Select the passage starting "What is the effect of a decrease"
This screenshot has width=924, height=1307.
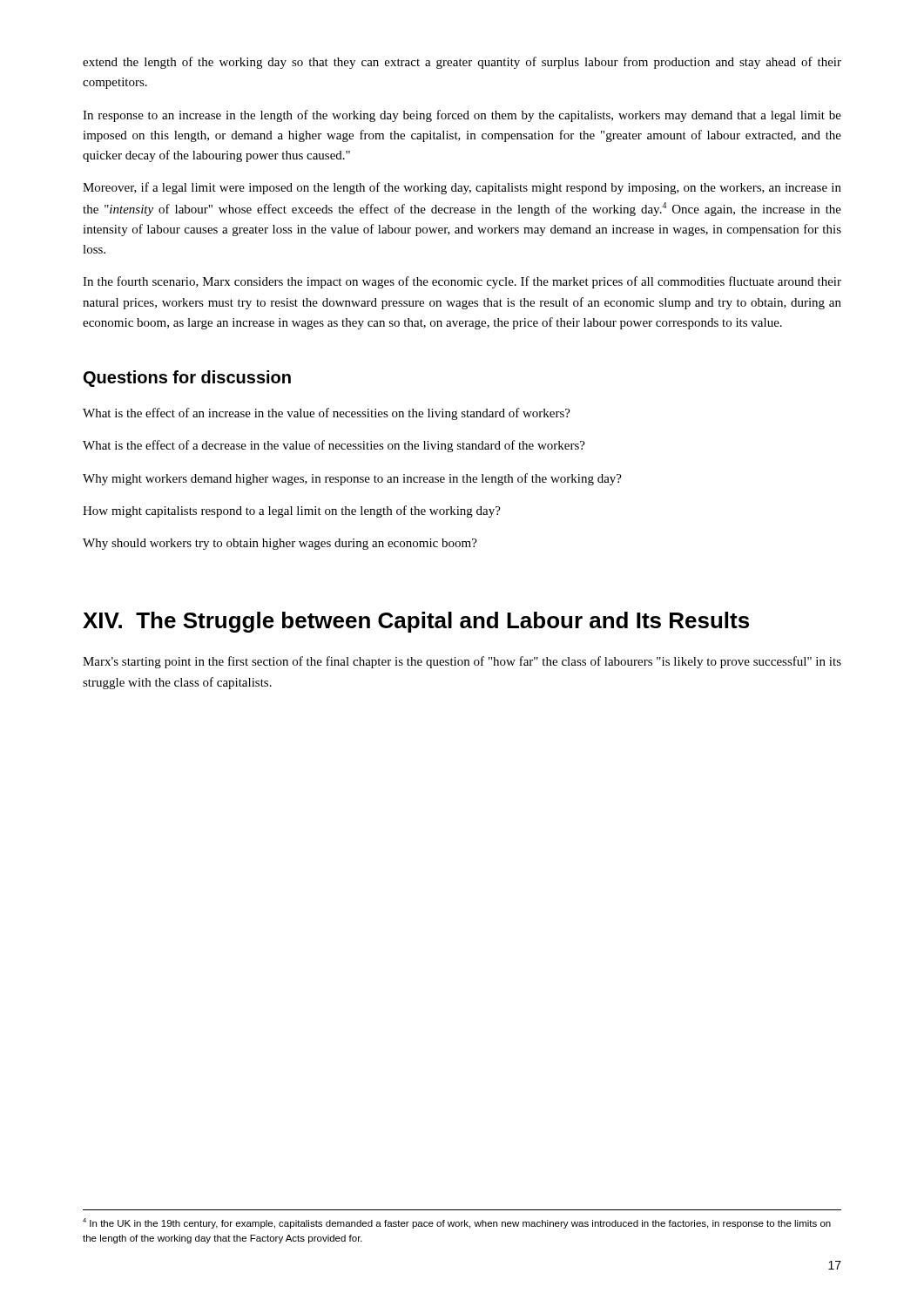tap(334, 445)
